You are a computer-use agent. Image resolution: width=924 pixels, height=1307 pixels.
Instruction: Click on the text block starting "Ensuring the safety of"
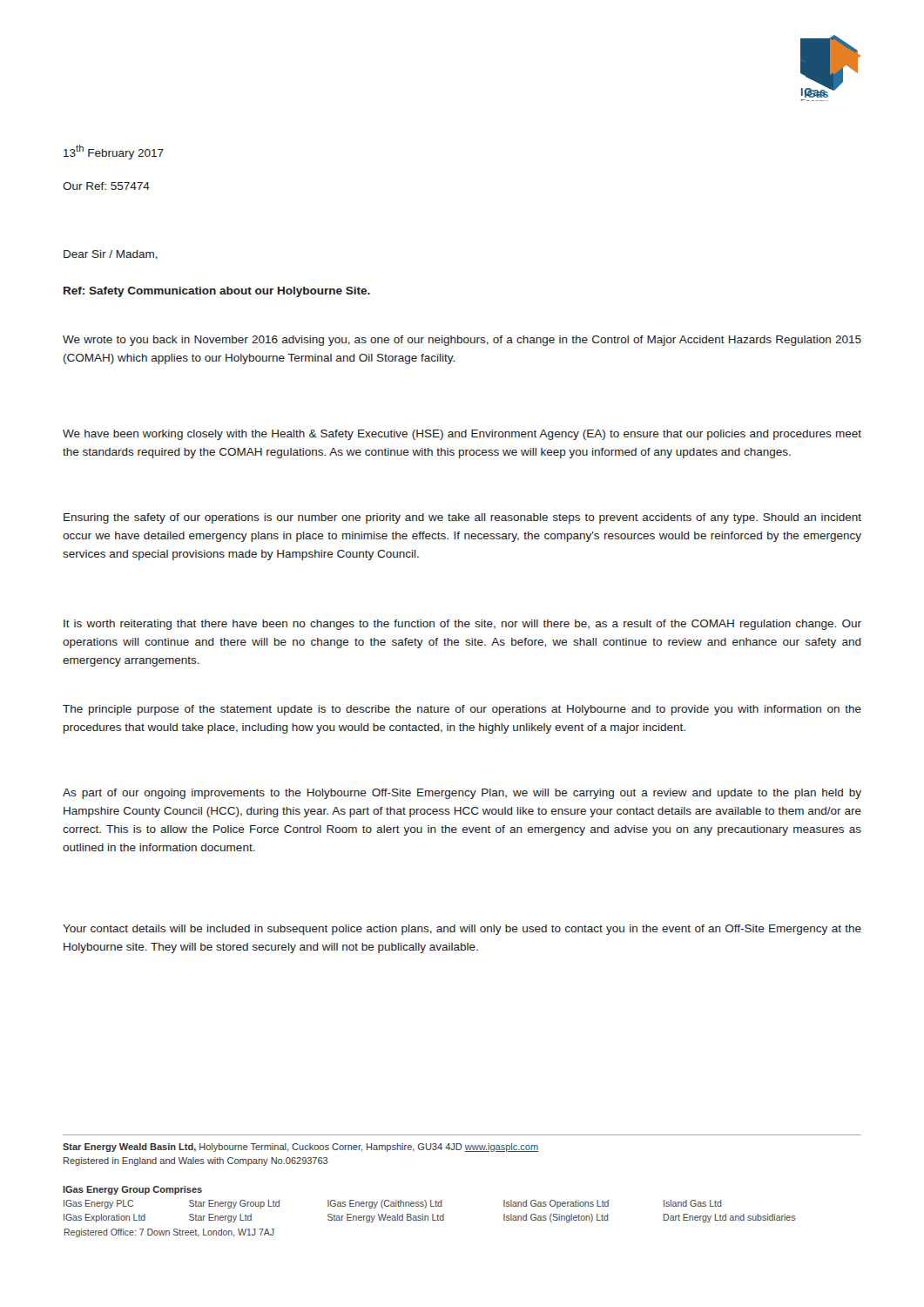(462, 535)
